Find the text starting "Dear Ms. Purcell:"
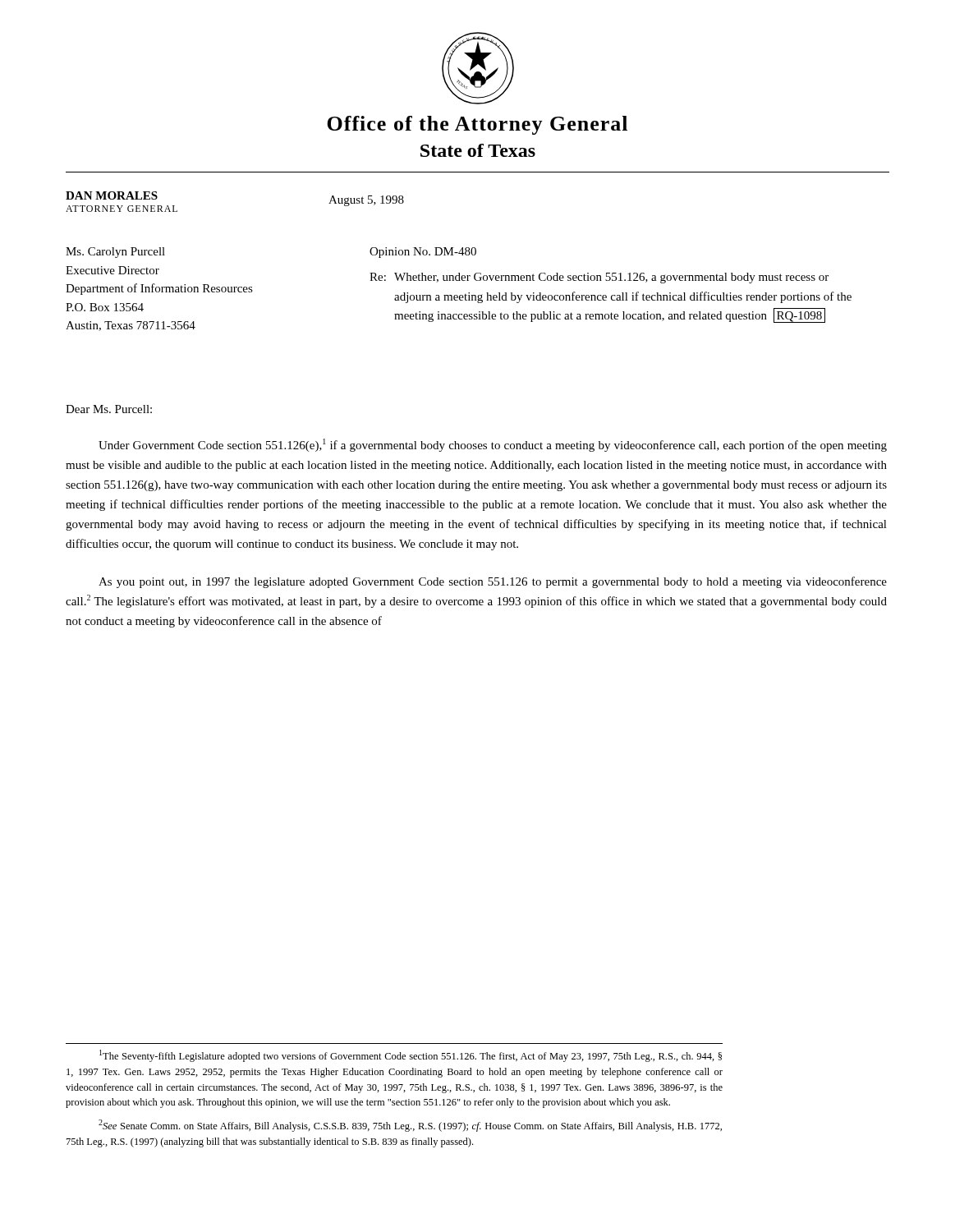 click(109, 409)
